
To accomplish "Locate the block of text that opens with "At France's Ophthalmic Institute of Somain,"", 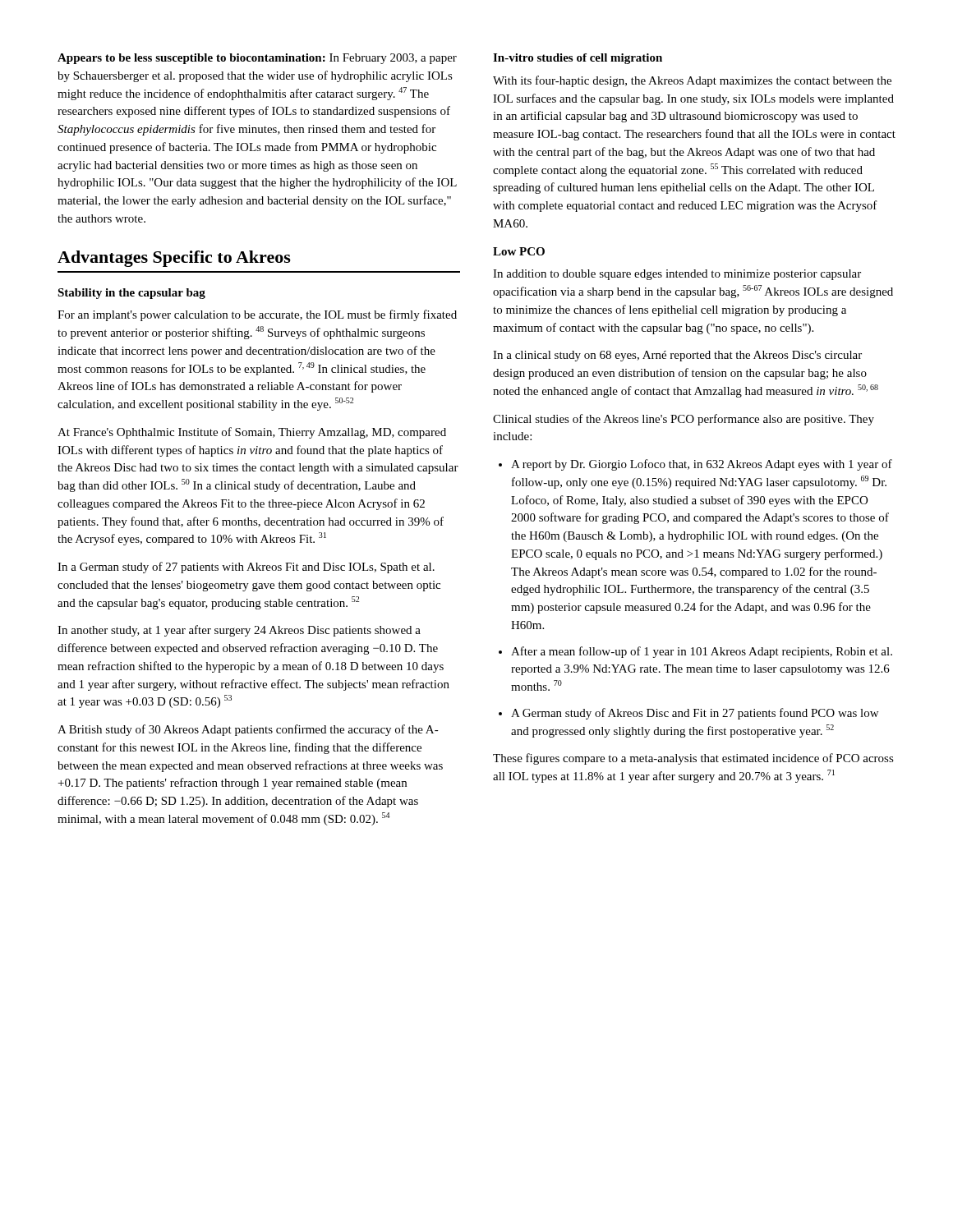I will pyautogui.click(x=259, y=486).
